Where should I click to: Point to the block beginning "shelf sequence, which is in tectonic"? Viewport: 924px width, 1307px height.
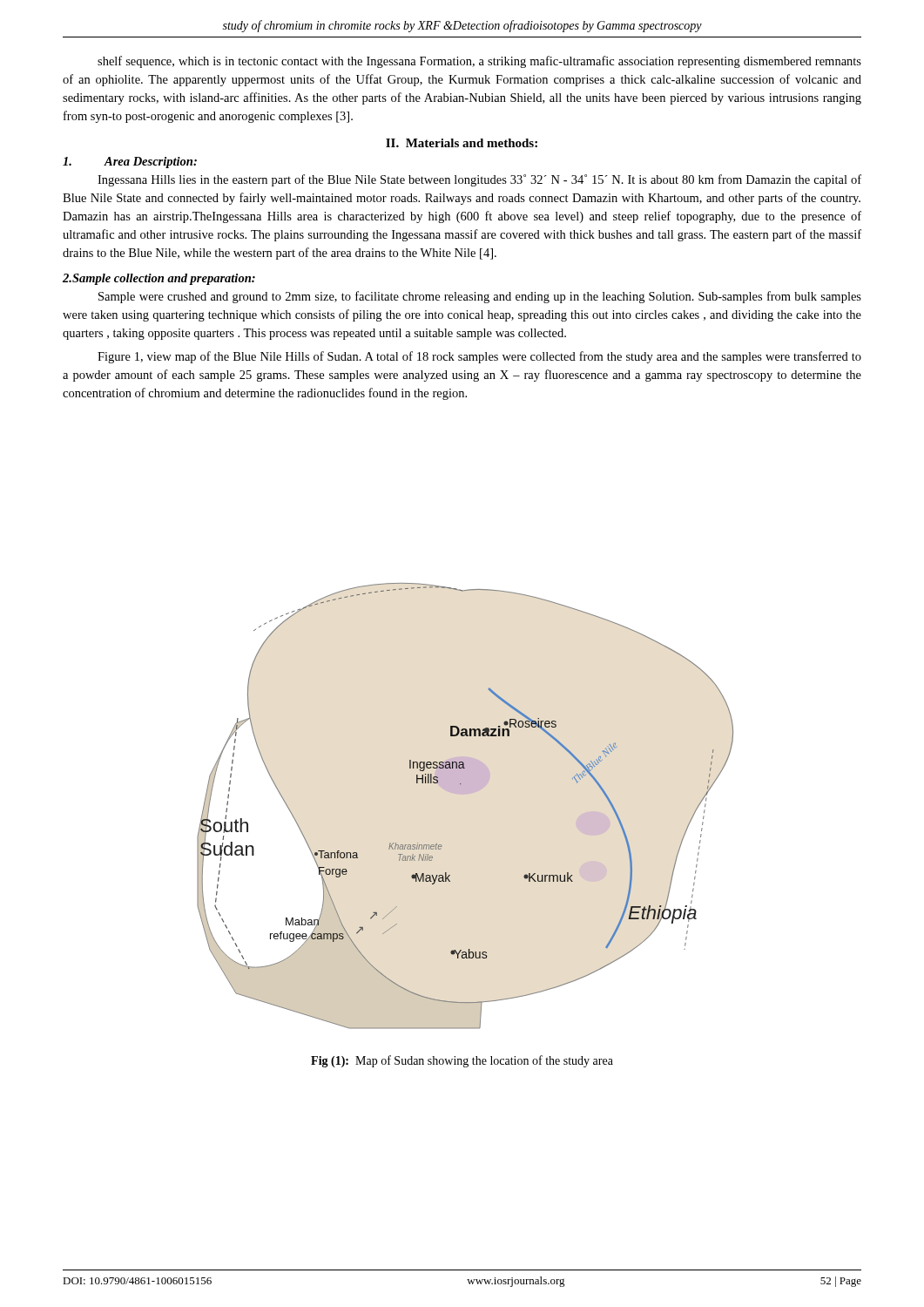(x=462, y=89)
